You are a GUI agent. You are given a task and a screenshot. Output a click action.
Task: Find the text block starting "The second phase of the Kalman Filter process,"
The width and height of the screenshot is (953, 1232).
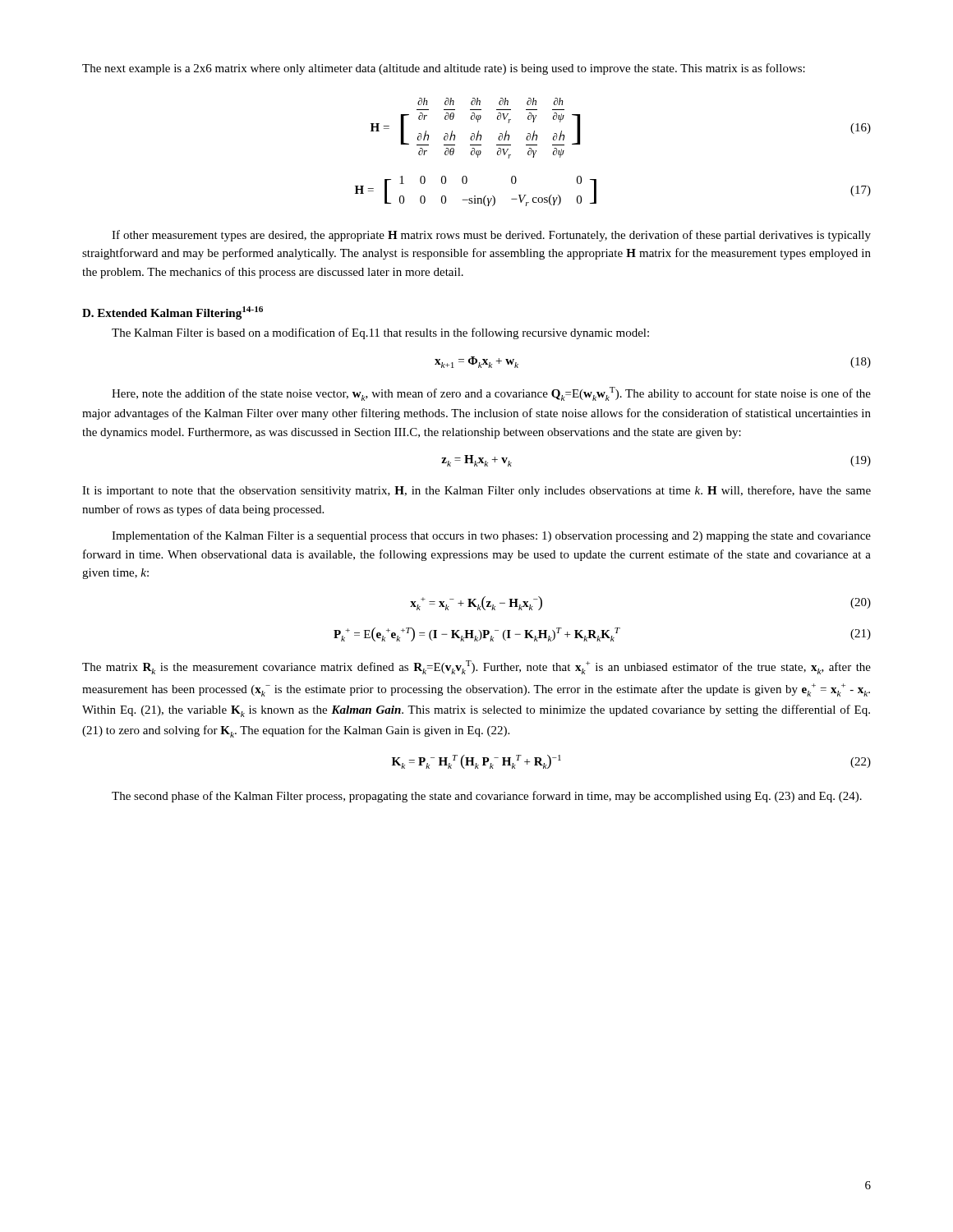[x=487, y=796]
